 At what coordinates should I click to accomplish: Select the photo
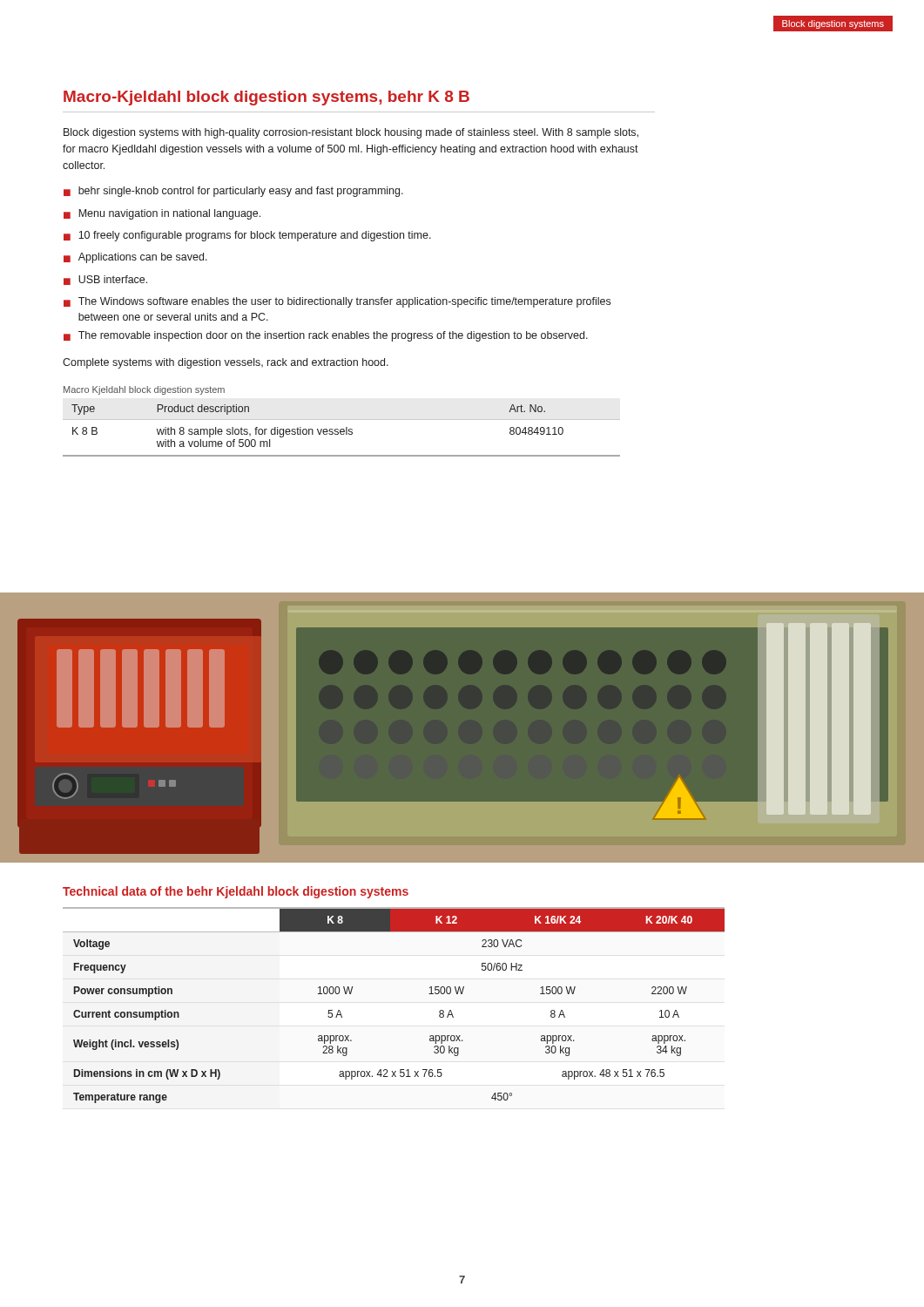pos(462,728)
